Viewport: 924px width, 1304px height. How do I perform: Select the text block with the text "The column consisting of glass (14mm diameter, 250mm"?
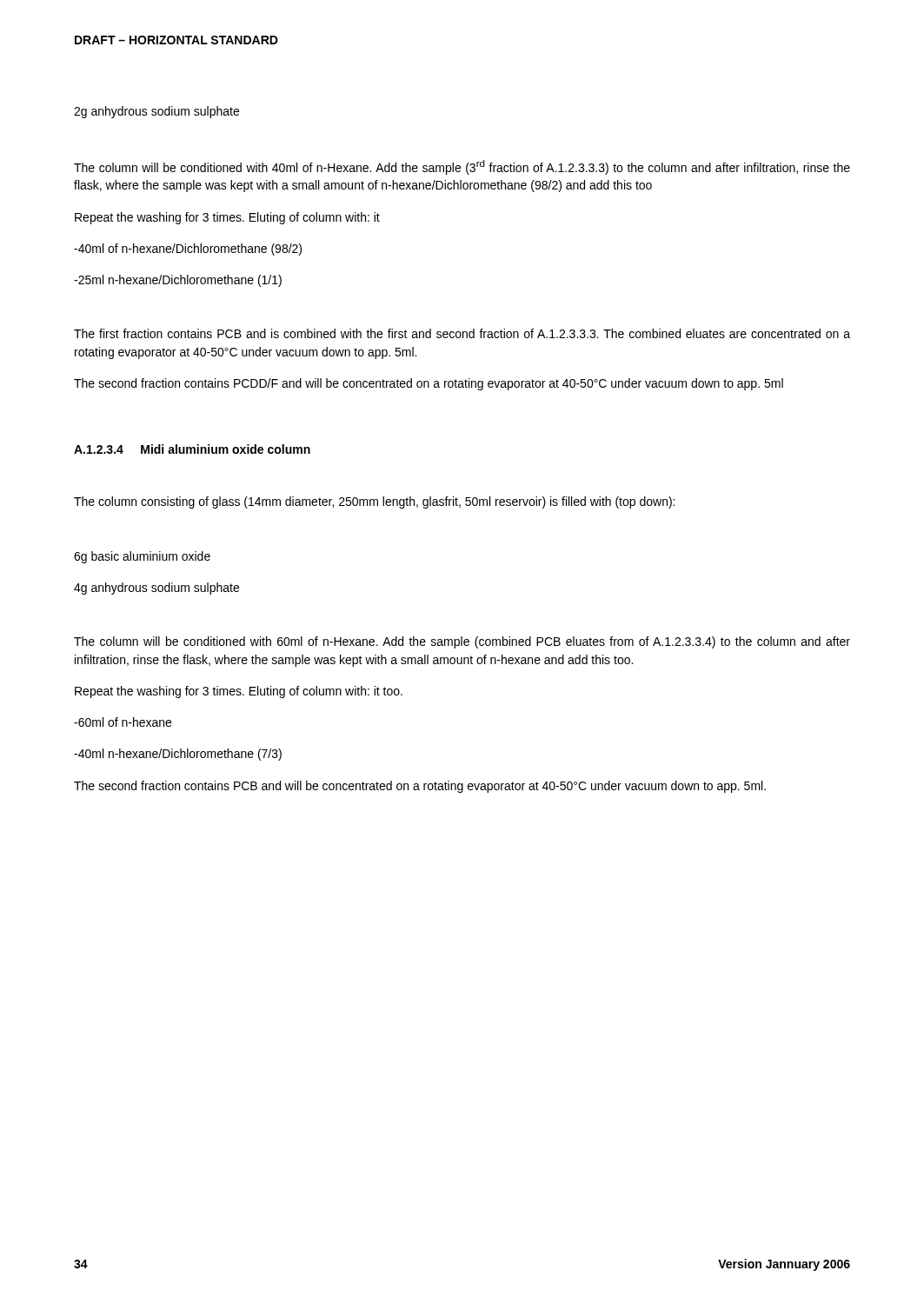click(375, 502)
